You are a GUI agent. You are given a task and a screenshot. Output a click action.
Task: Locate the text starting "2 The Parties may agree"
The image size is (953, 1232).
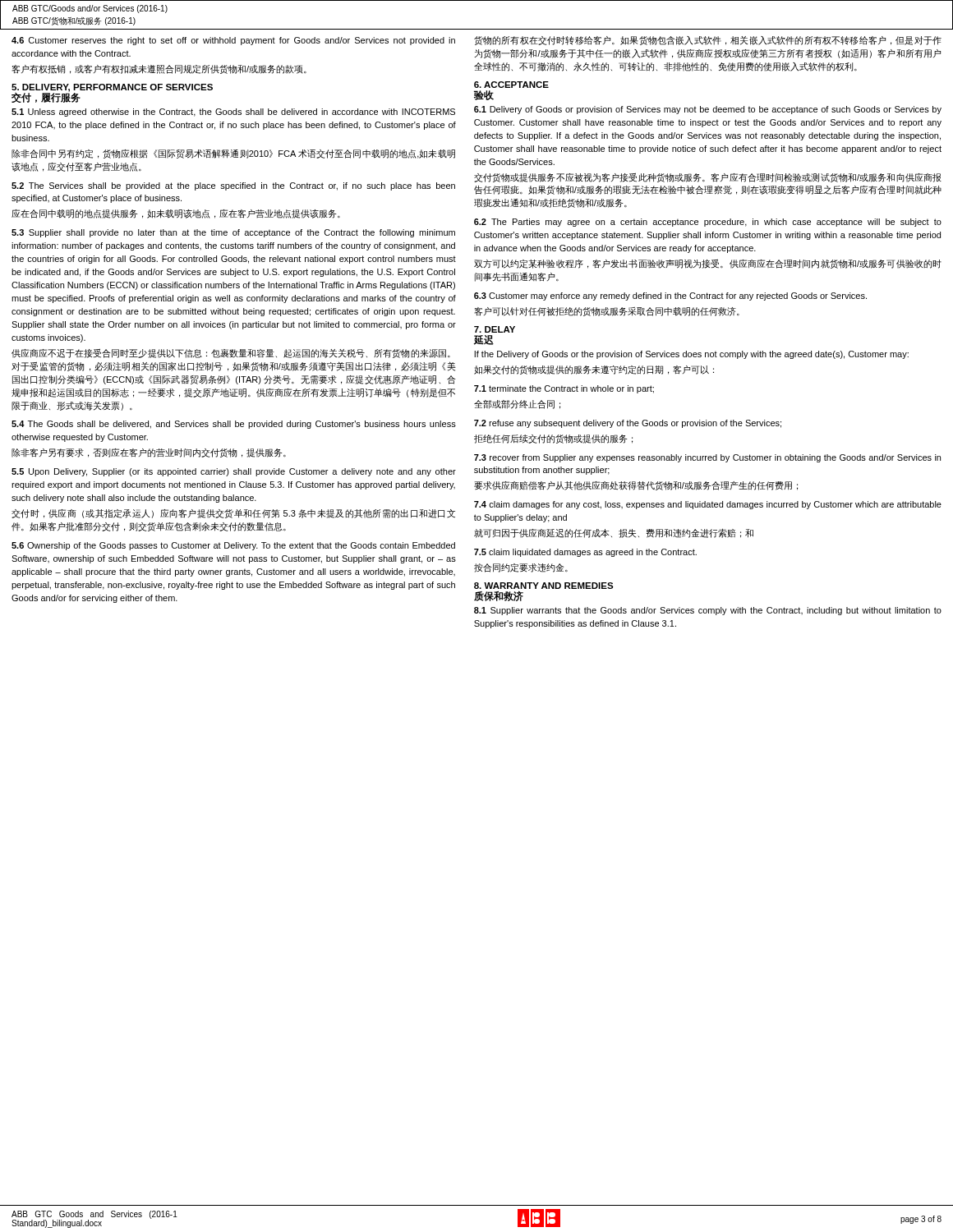tap(708, 250)
